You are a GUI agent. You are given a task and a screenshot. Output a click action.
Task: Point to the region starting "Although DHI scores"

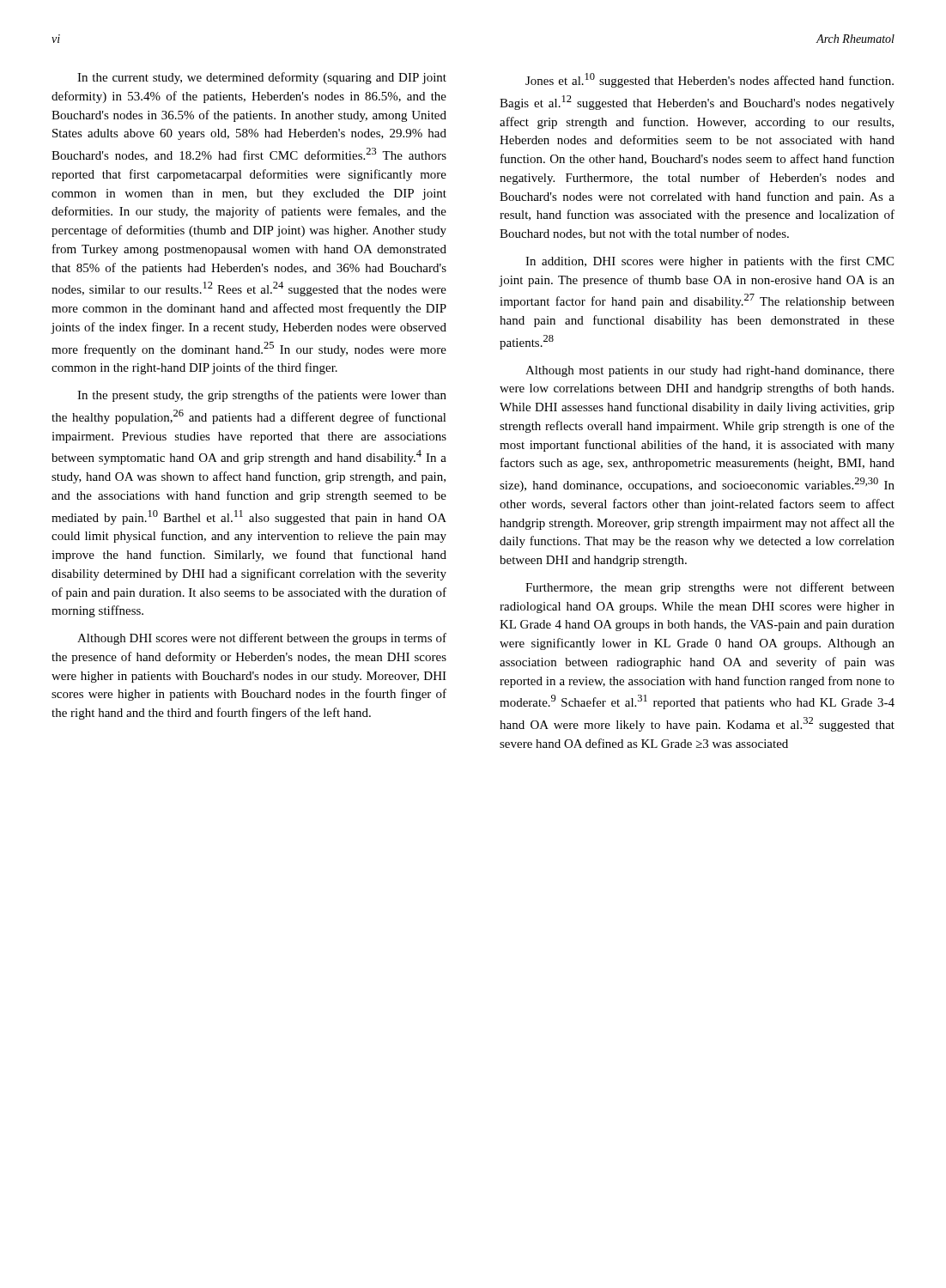click(x=249, y=676)
